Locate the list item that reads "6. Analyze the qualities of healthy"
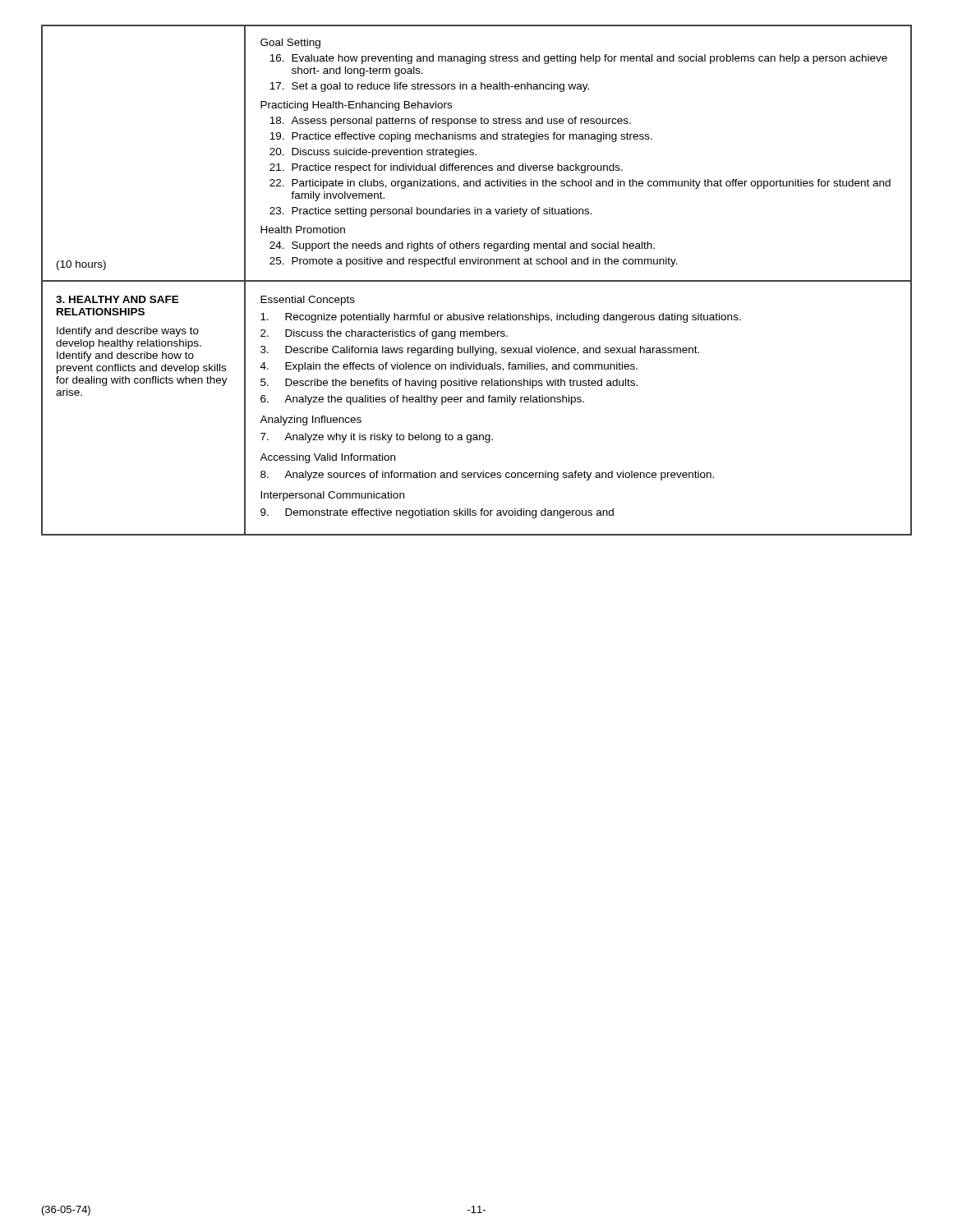The height and width of the screenshot is (1232, 953). pos(423,399)
